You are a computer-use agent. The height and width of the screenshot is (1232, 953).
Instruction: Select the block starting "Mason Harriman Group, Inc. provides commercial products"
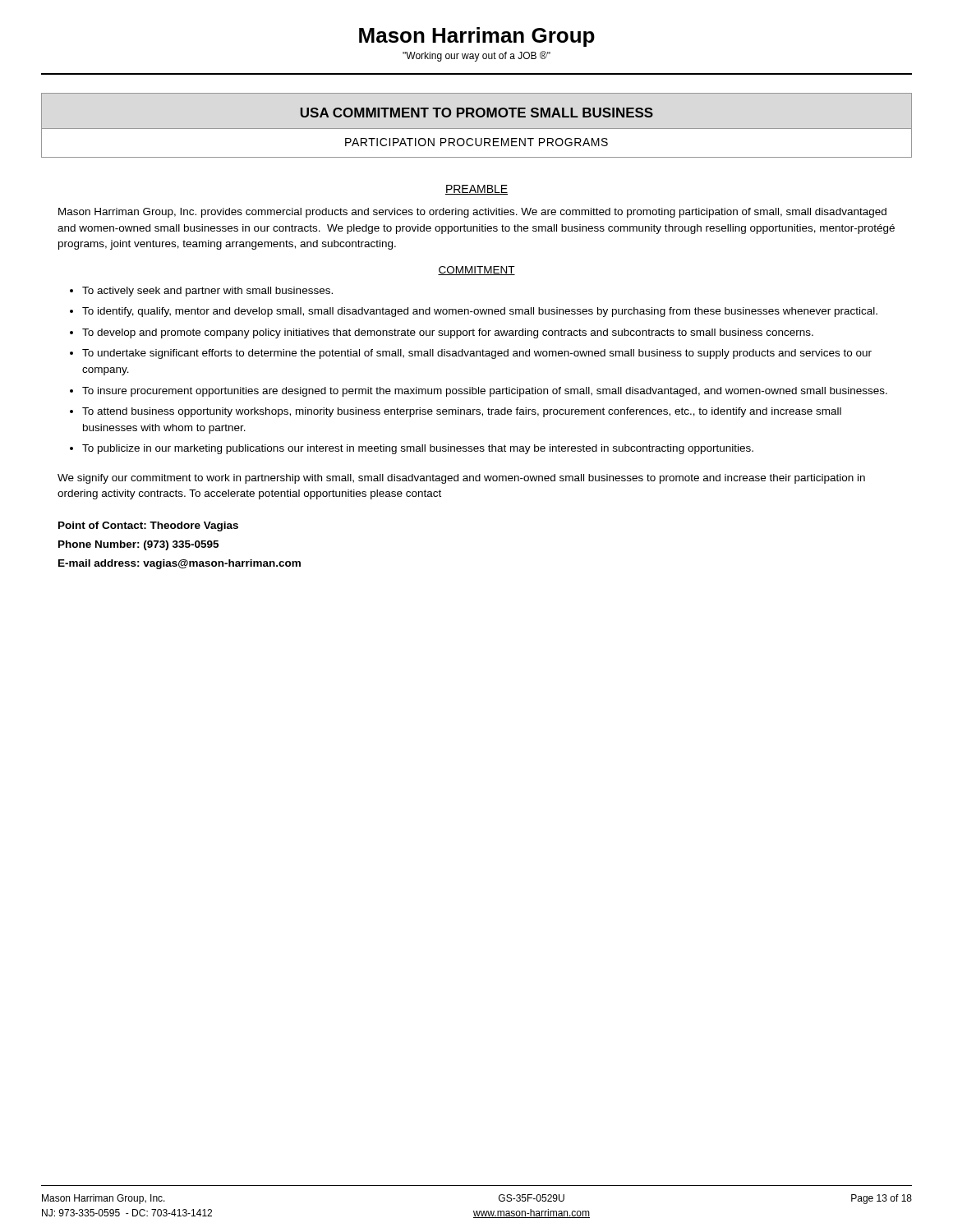click(x=476, y=228)
